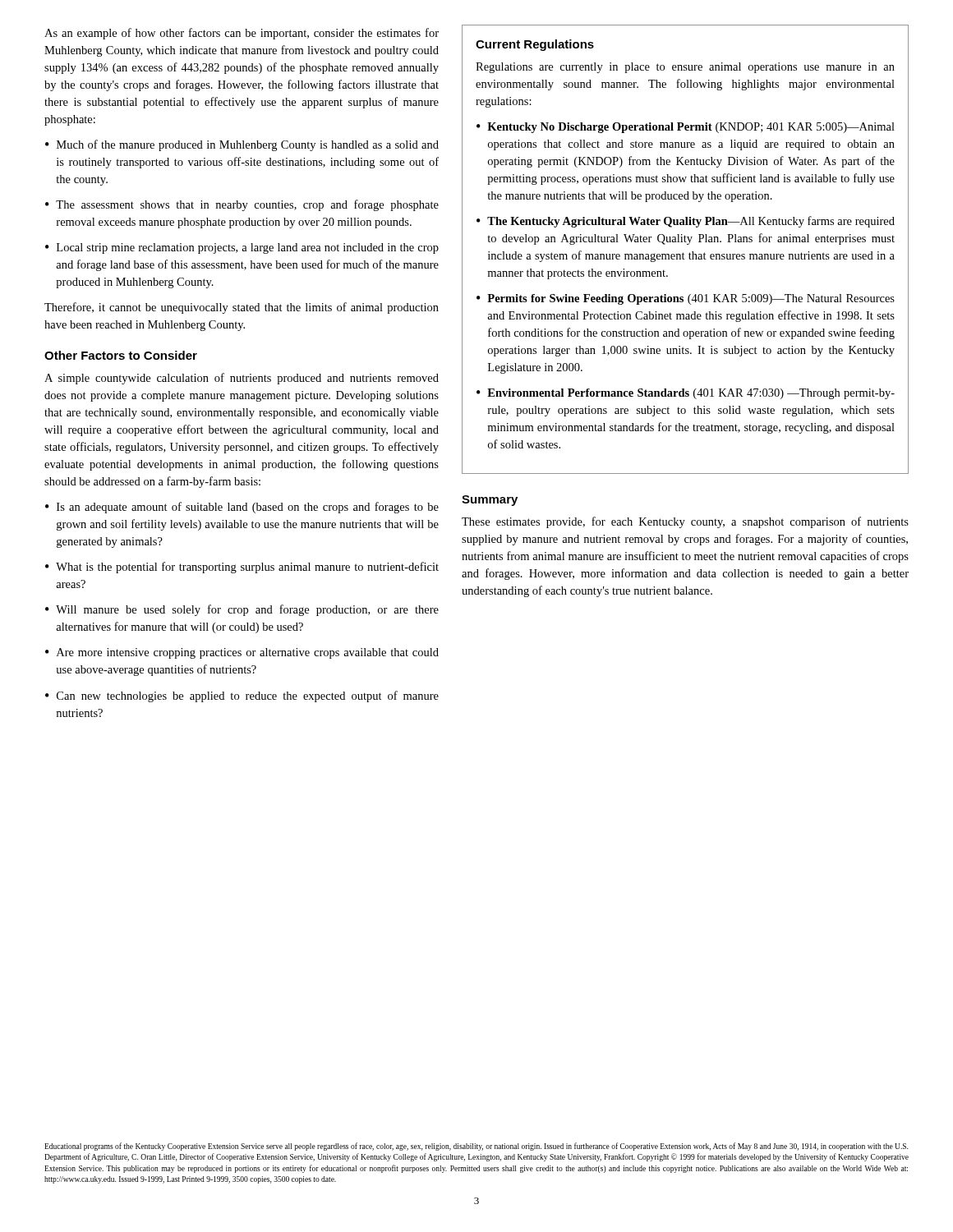Locate the list item with the text "• Are more intensive cropping"

pyautogui.click(x=242, y=662)
